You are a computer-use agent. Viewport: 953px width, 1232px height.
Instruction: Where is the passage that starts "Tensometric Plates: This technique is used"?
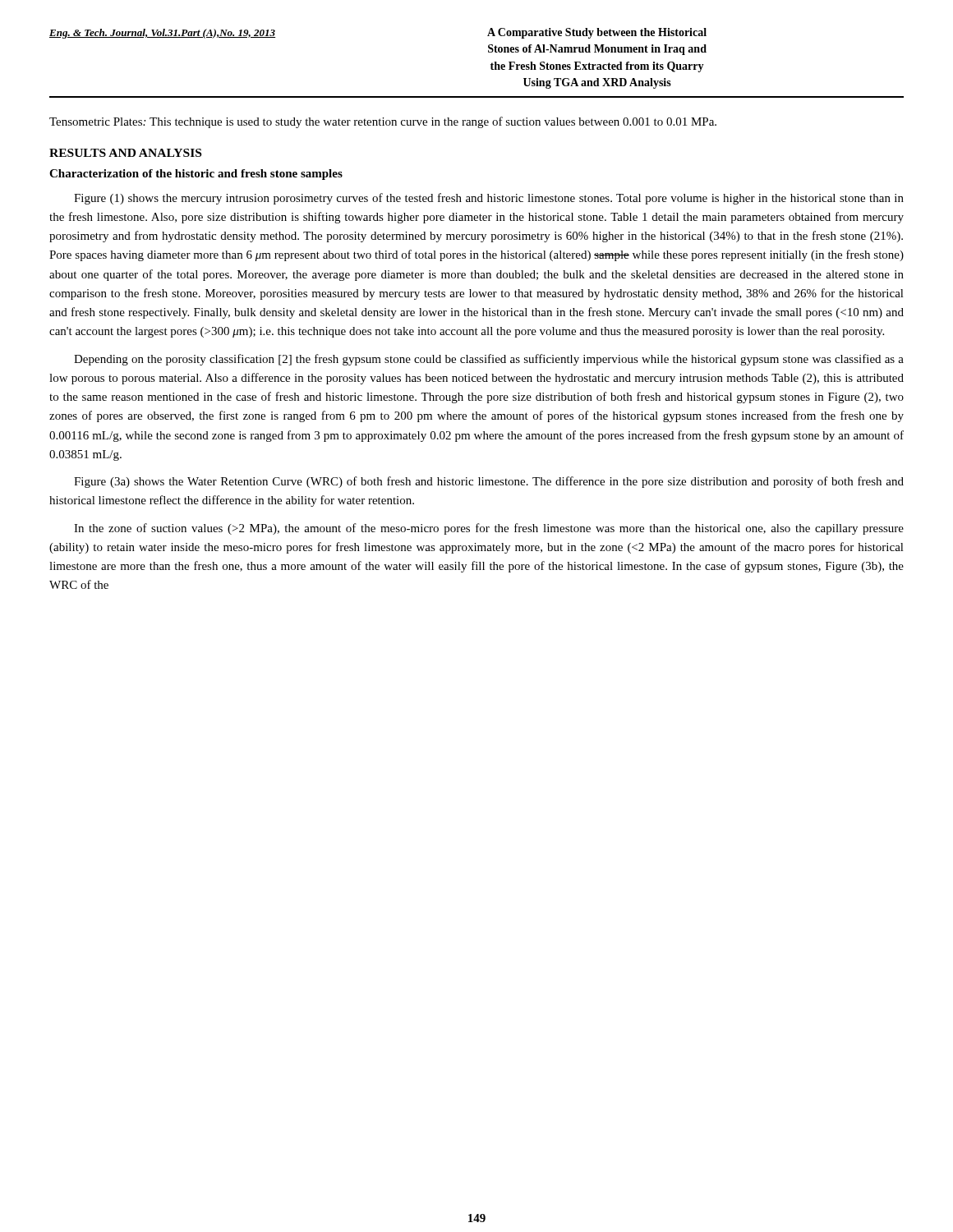[383, 122]
